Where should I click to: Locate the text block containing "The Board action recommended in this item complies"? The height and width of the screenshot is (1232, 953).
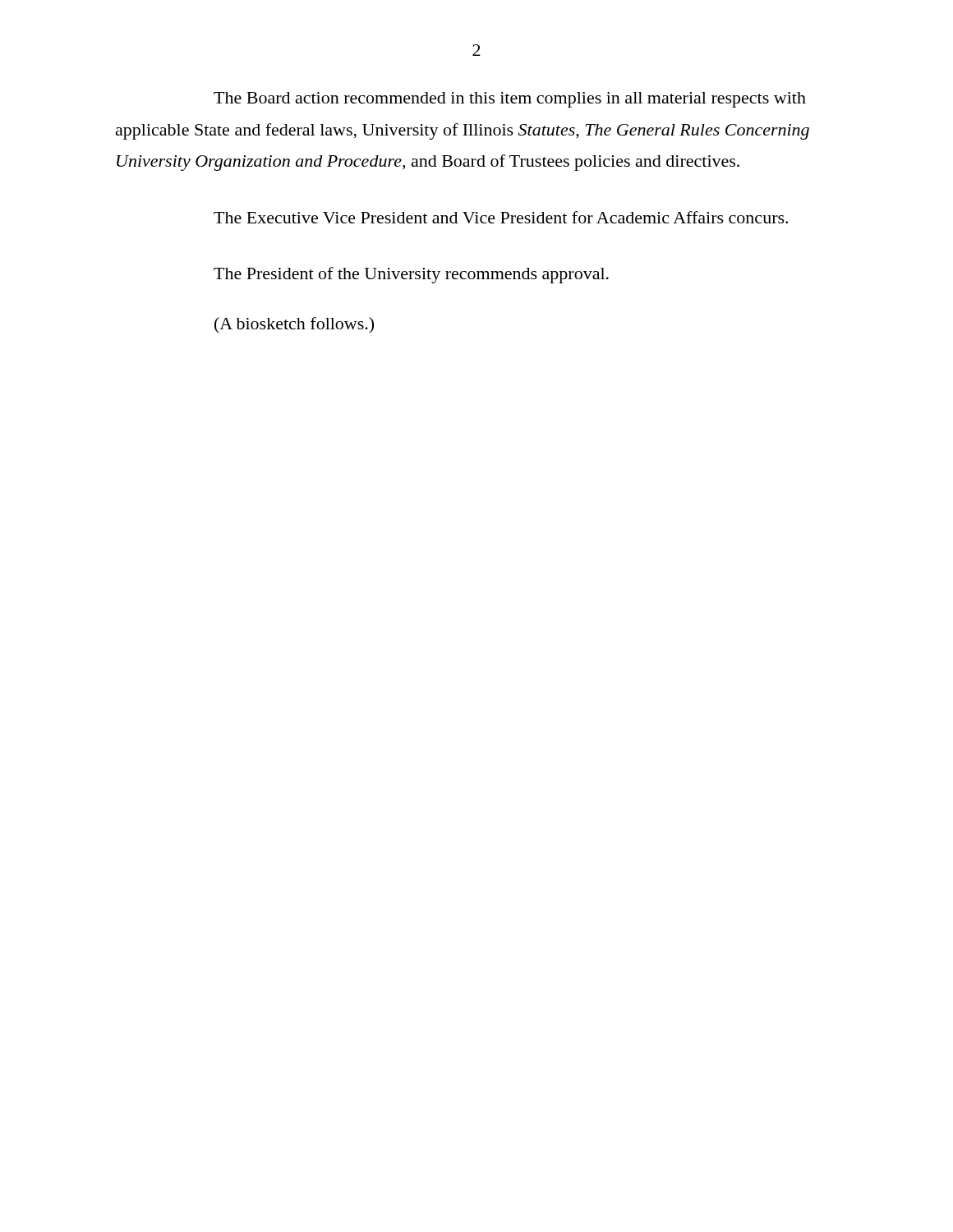click(476, 211)
